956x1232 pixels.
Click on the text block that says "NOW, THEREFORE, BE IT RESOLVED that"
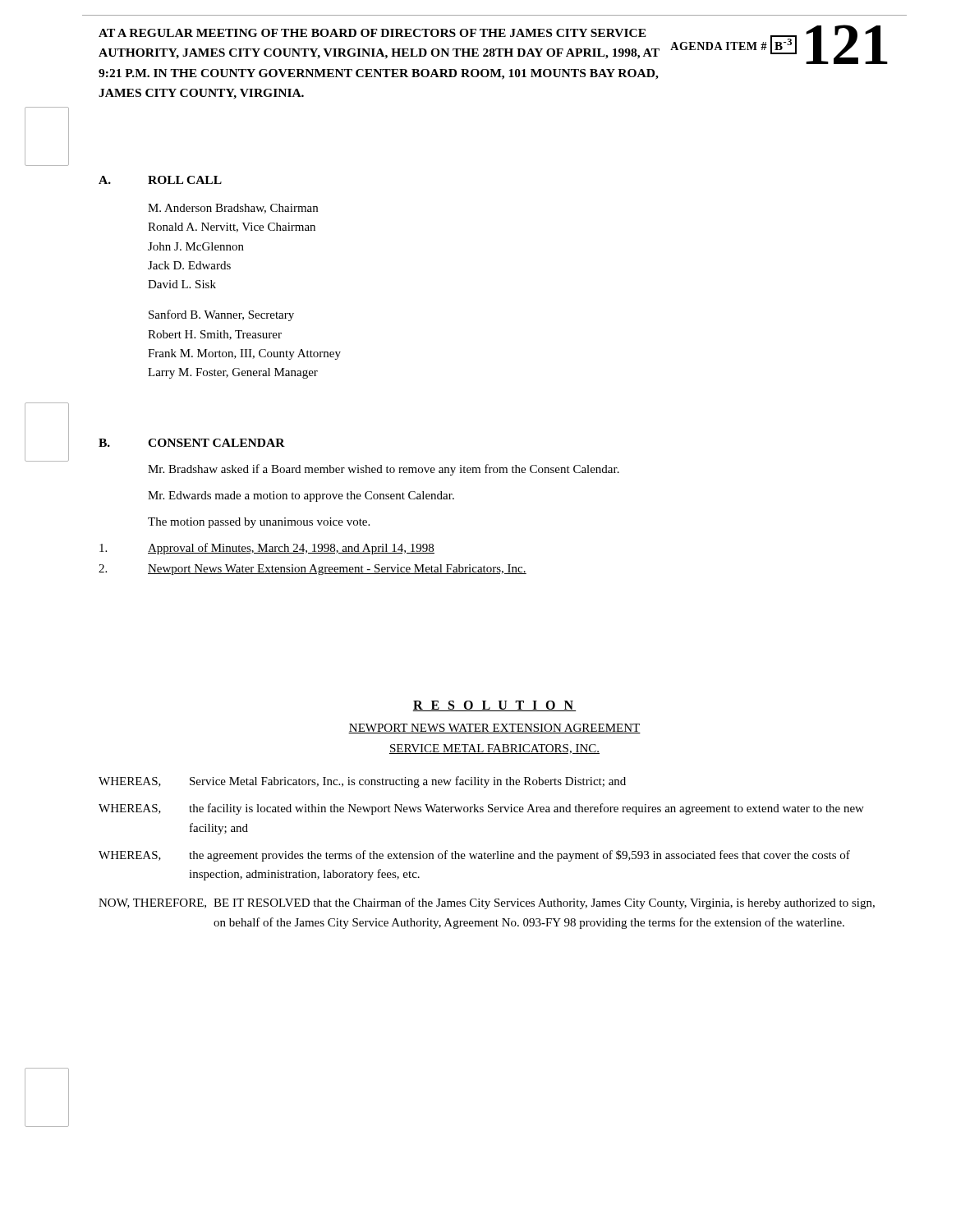494,913
